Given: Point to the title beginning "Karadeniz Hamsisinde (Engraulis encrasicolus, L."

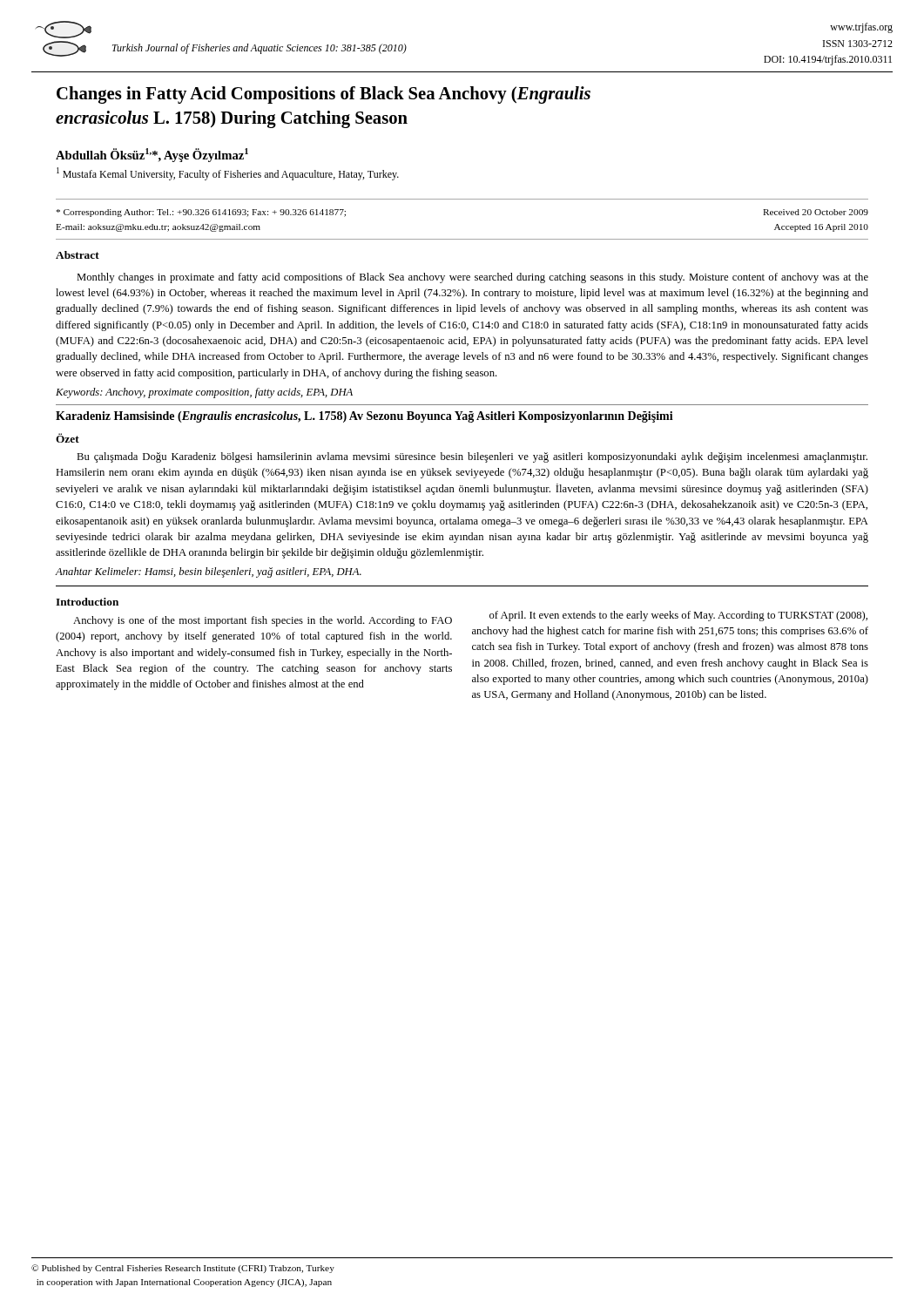Looking at the screenshot, I should click(x=364, y=416).
